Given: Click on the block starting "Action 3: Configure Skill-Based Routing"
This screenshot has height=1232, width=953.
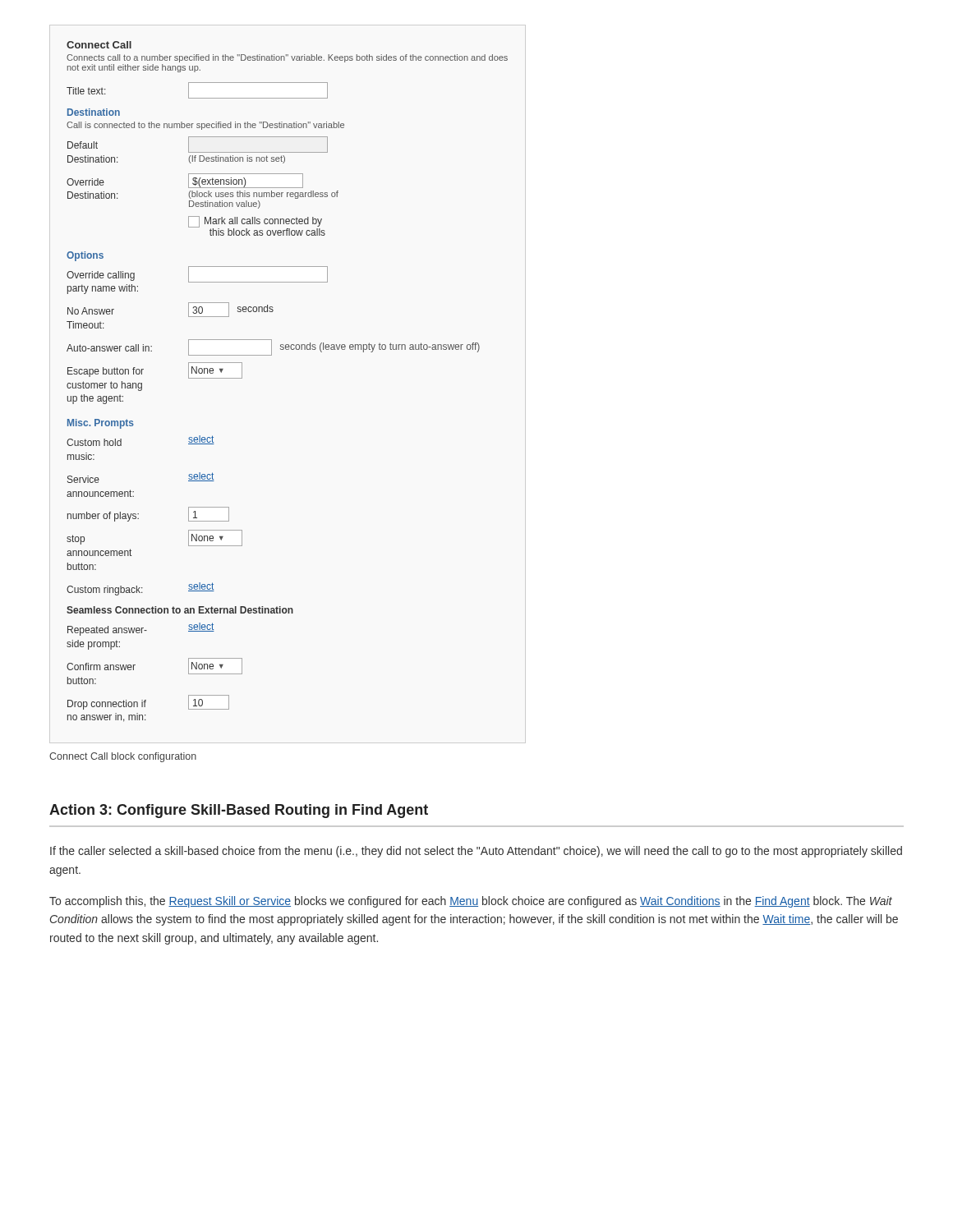Looking at the screenshot, I should coord(476,814).
